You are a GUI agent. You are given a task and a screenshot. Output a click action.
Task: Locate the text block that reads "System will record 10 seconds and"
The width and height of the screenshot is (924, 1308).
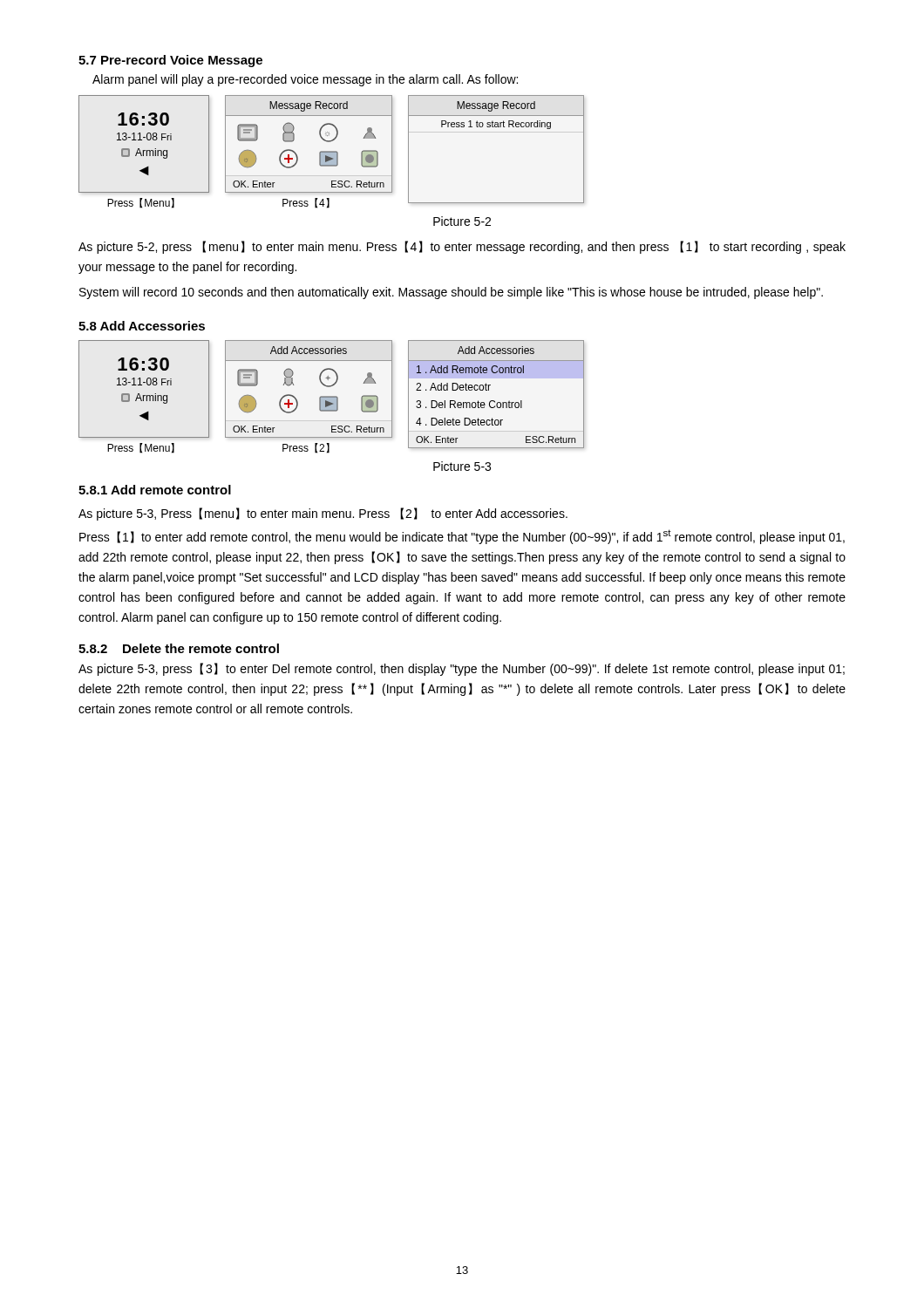pyautogui.click(x=451, y=292)
